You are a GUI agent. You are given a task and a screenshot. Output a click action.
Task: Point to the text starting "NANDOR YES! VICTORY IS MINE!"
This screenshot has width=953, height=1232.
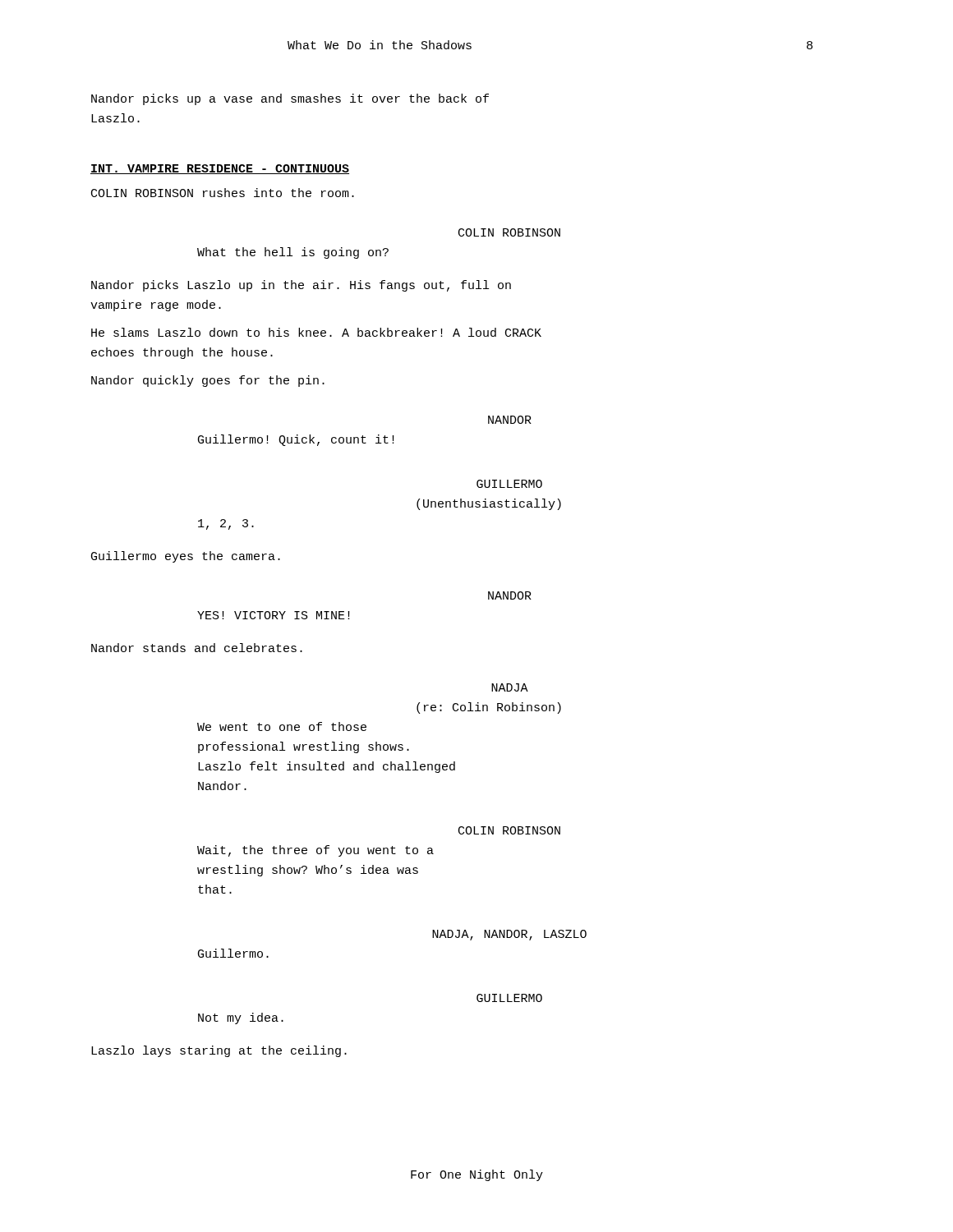tap(481, 607)
